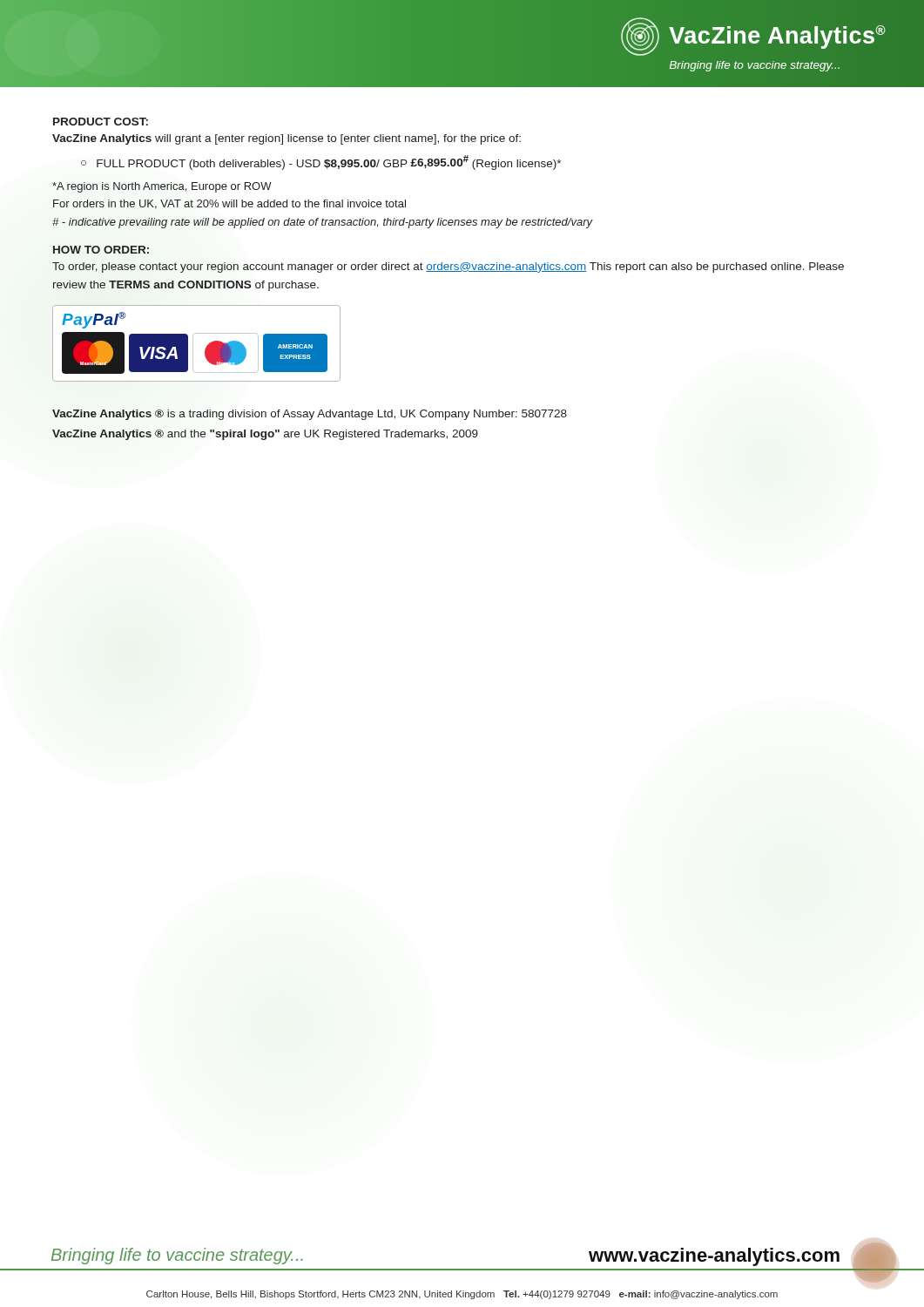Click on the footnote with the text "For orders in"

(x=229, y=204)
